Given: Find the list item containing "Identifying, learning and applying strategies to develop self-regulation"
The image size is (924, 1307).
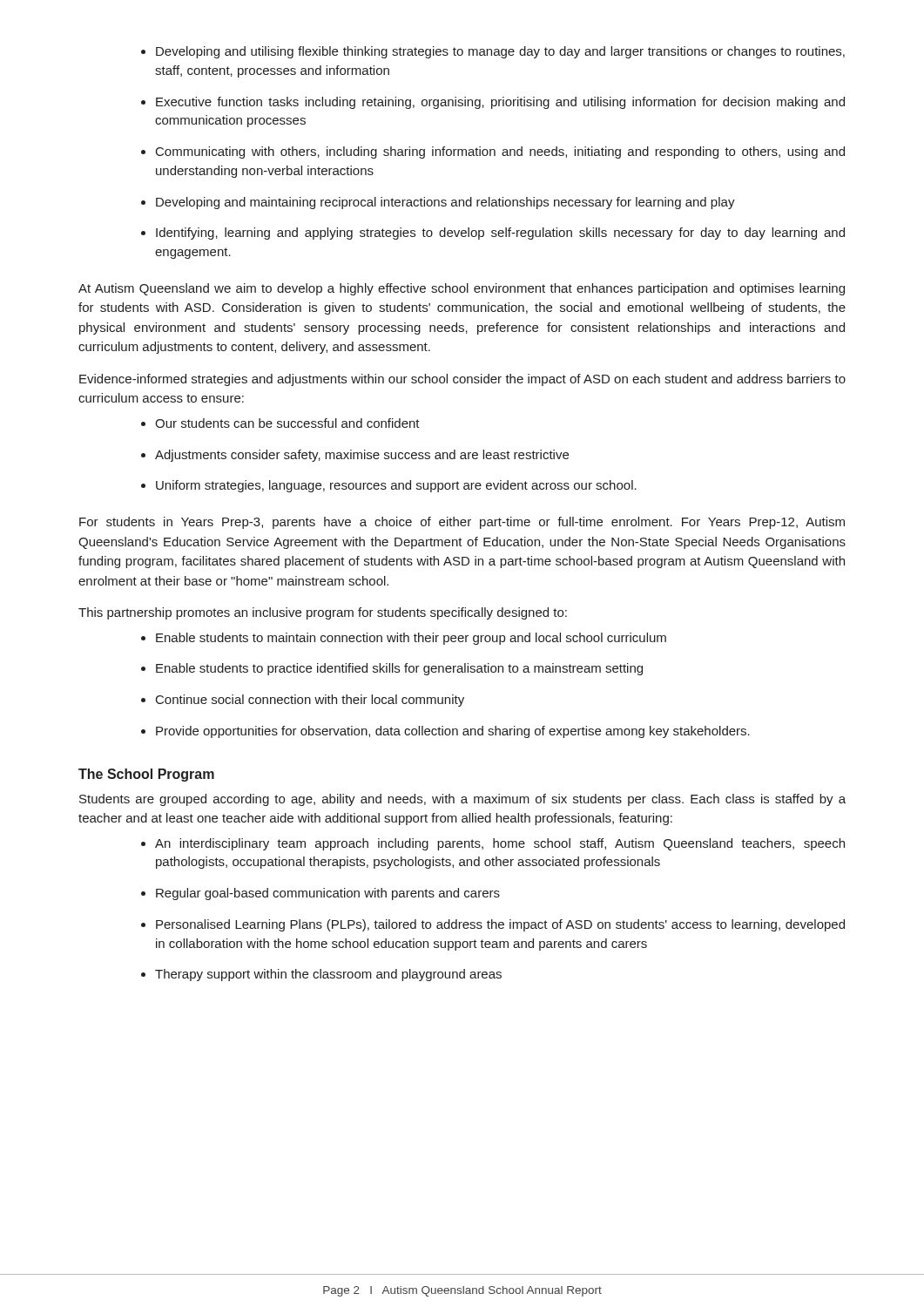Looking at the screenshot, I should point(488,242).
